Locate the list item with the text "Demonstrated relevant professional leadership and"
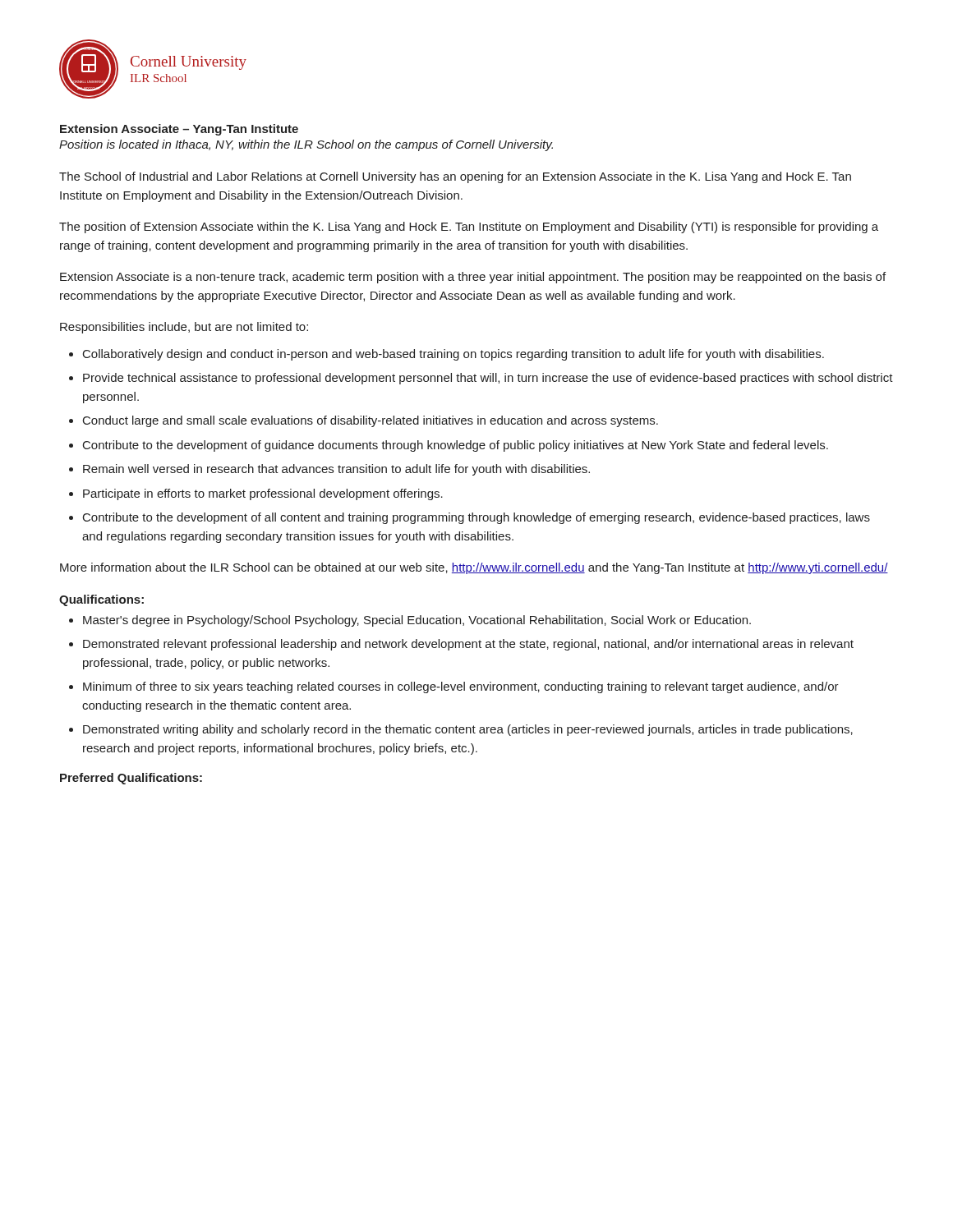Image resolution: width=953 pixels, height=1232 pixels. pyautogui.click(x=468, y=653)
